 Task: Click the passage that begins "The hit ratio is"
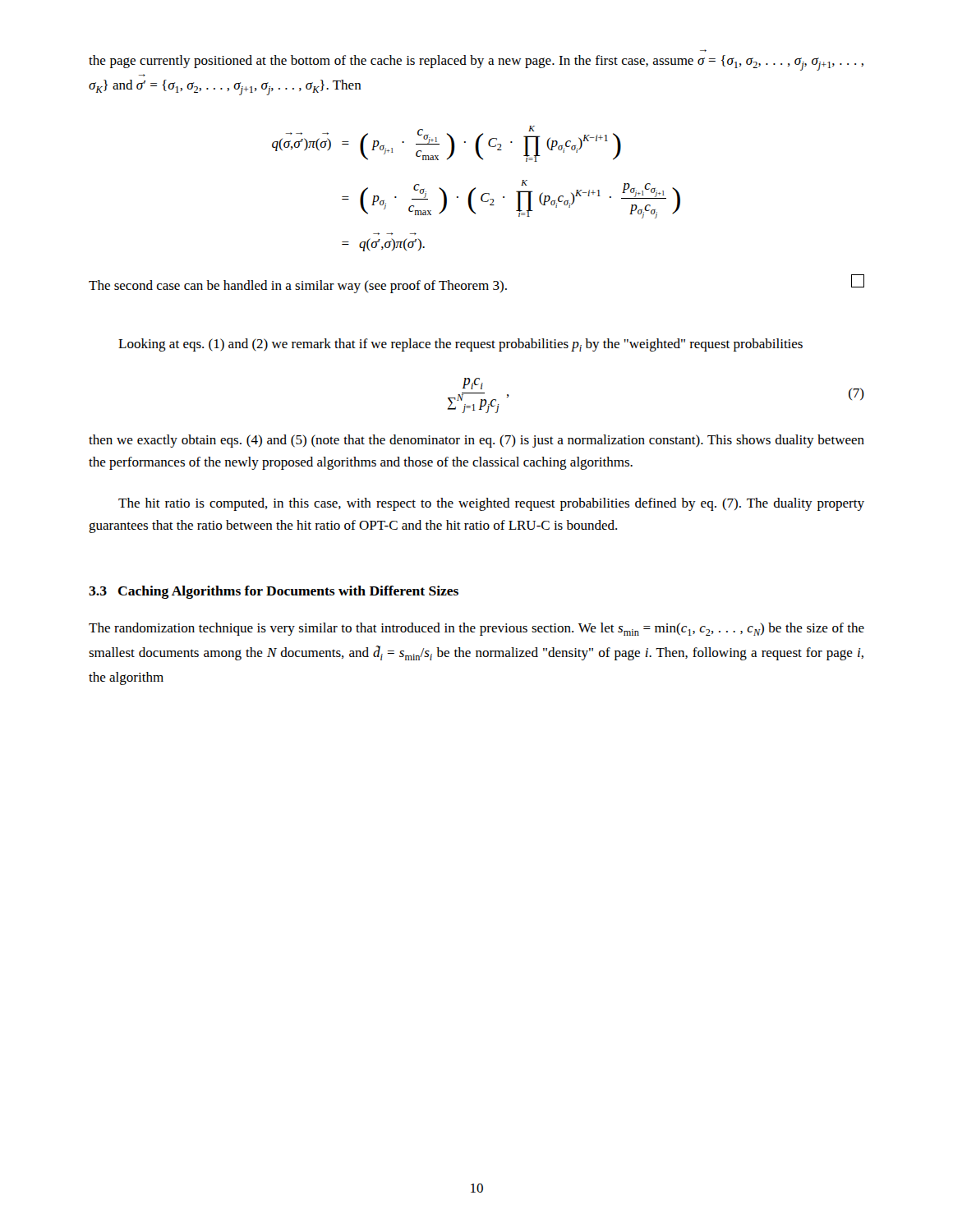(x=476, y=514)
